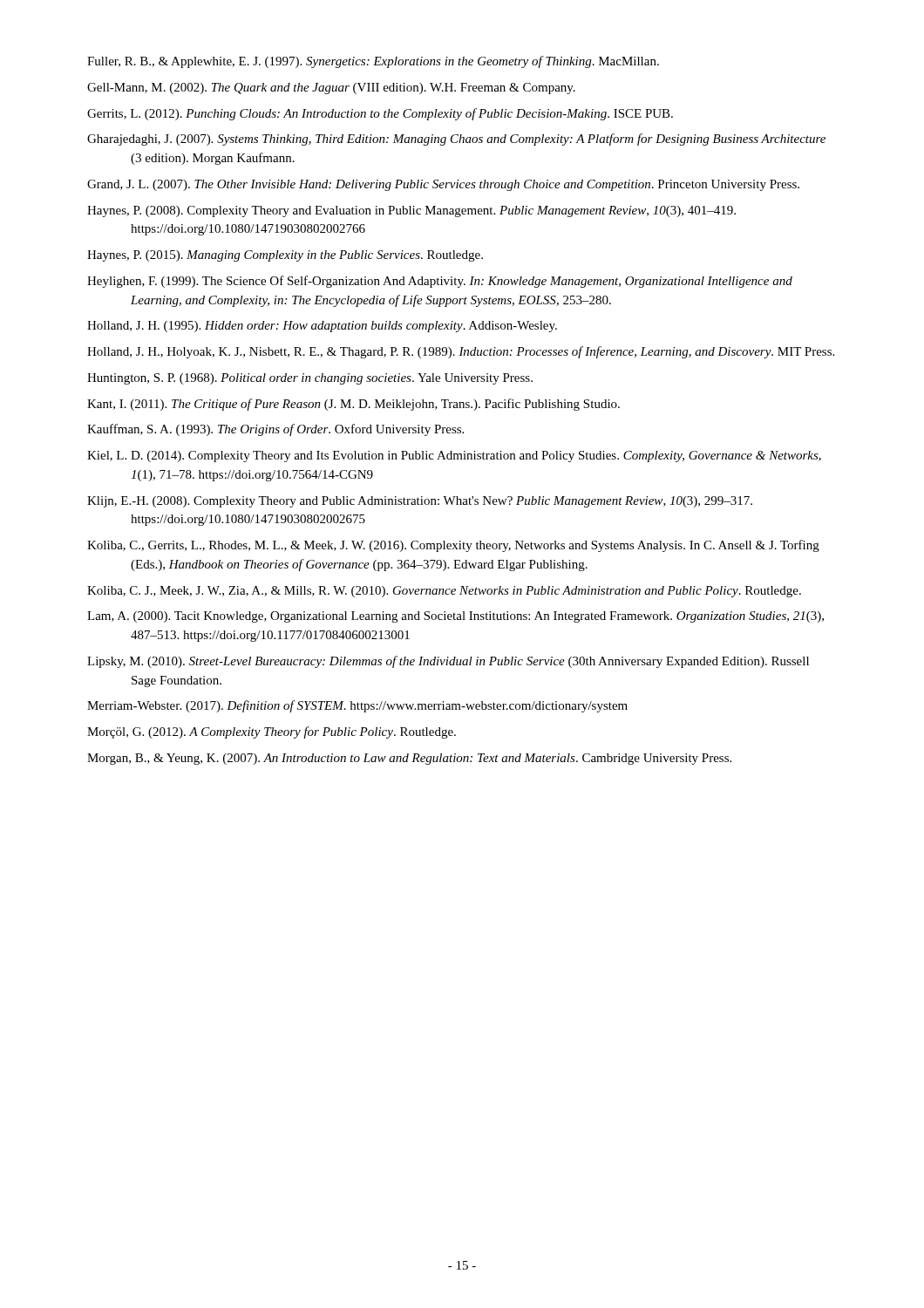This screenshot has height=1308, width=924.
Task: Click on the element starting "Kiel, L. D."
Action: pos(454,465)
